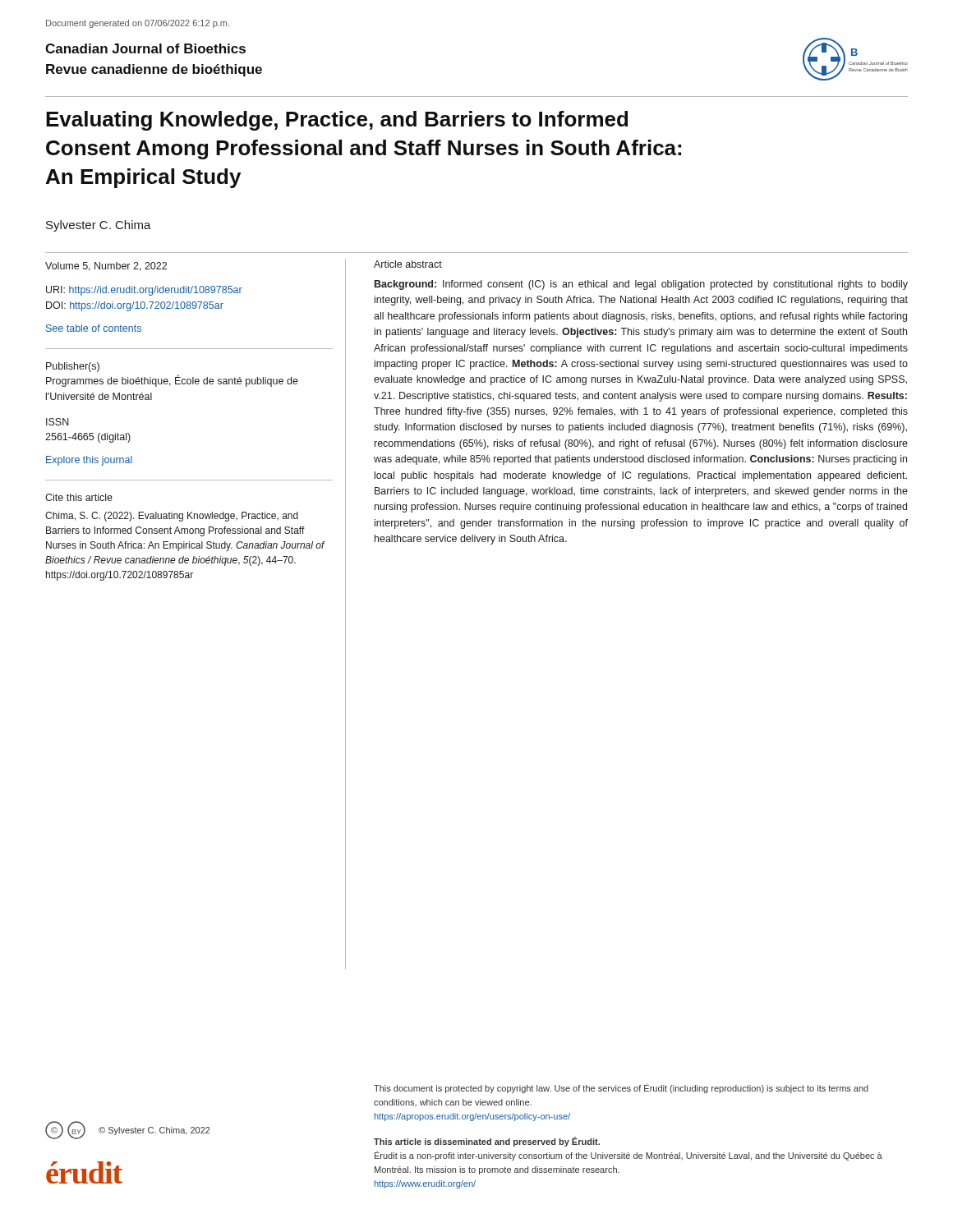The height and width of the screenshot is (1232, 953).
Task: Find the text containing "URI: https://id.erudit.org/iderudit/1089785ar DOI: https://doi.org/10.7202/1089785ar"
Action: [x=189, y=298]
